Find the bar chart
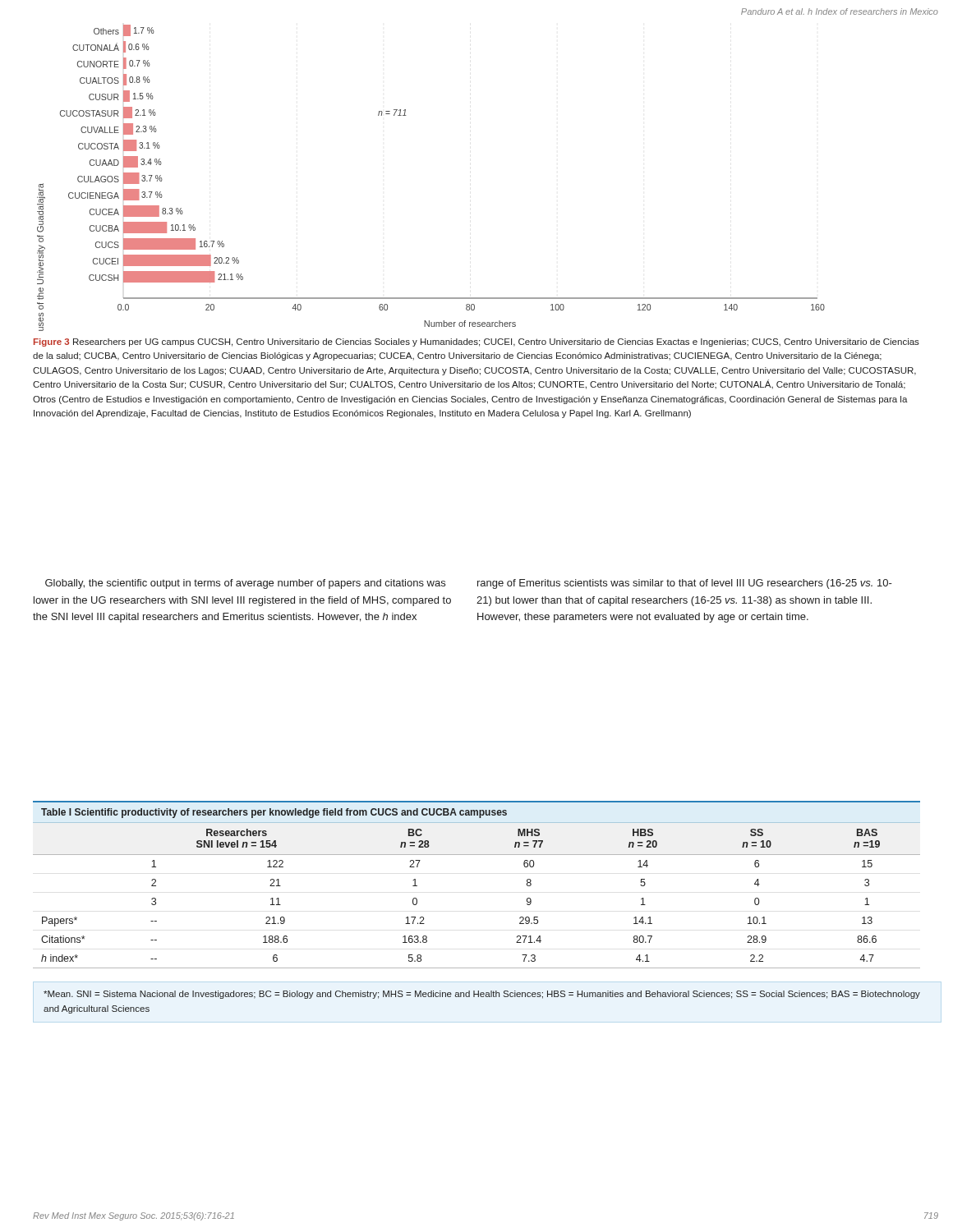The image size is (953, 1232). (476, 173)
